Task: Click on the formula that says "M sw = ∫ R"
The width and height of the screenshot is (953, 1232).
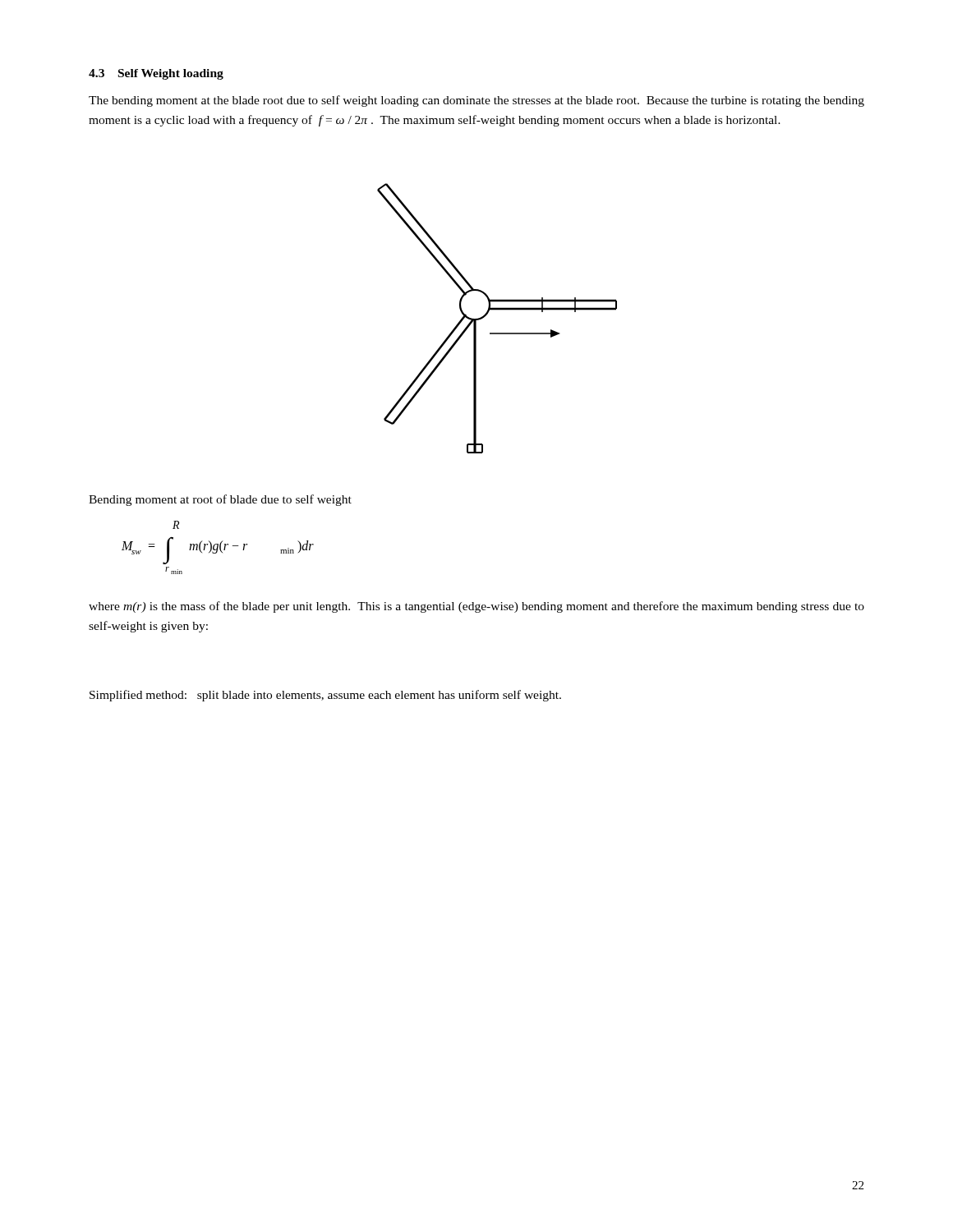Action: click(245, 546)
